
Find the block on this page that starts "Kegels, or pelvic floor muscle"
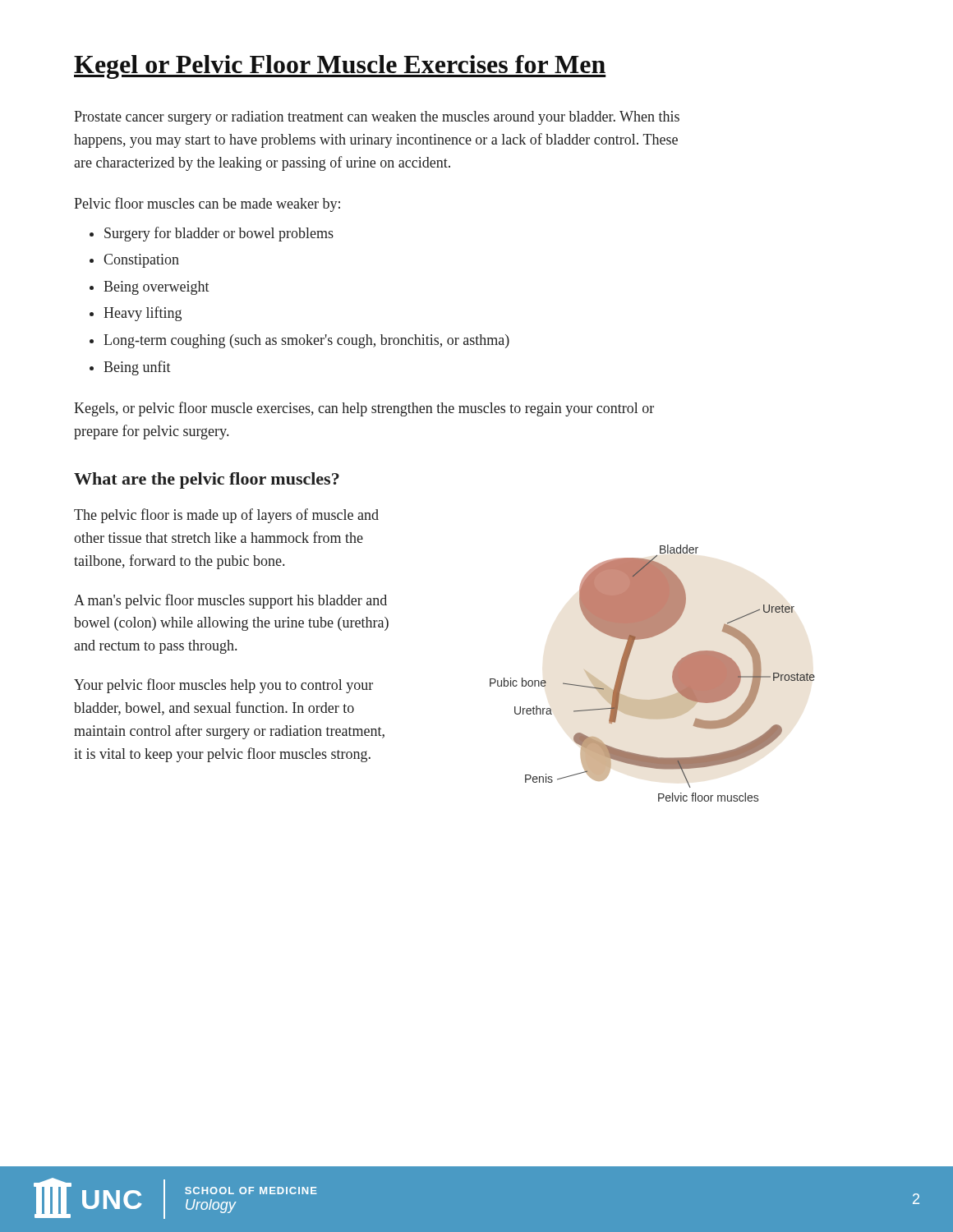(x=364, y=420)
